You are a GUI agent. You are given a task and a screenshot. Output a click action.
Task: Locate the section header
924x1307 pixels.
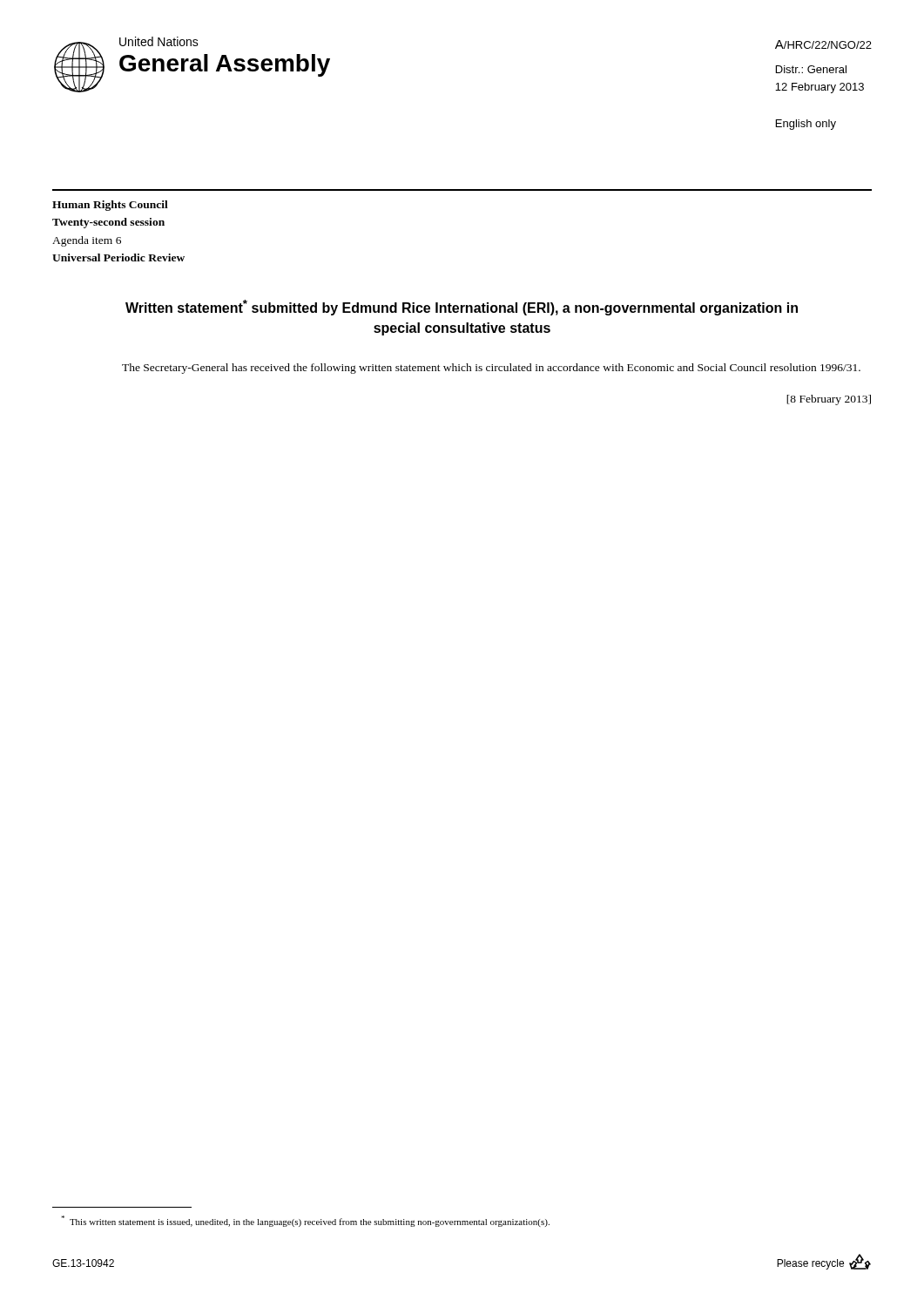coord(119,231)
